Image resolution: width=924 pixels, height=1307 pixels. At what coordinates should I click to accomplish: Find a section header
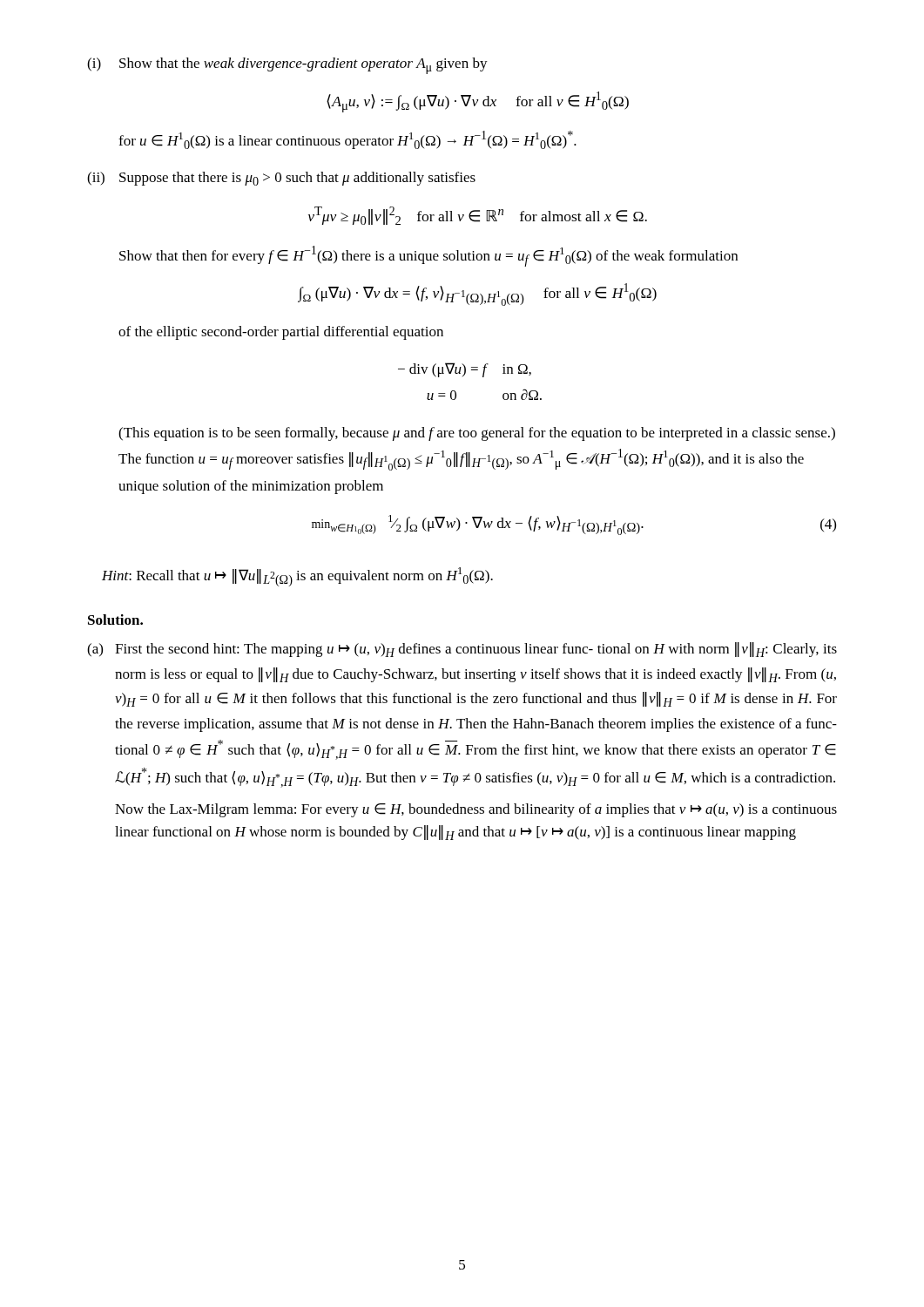[x=115, y=620]
